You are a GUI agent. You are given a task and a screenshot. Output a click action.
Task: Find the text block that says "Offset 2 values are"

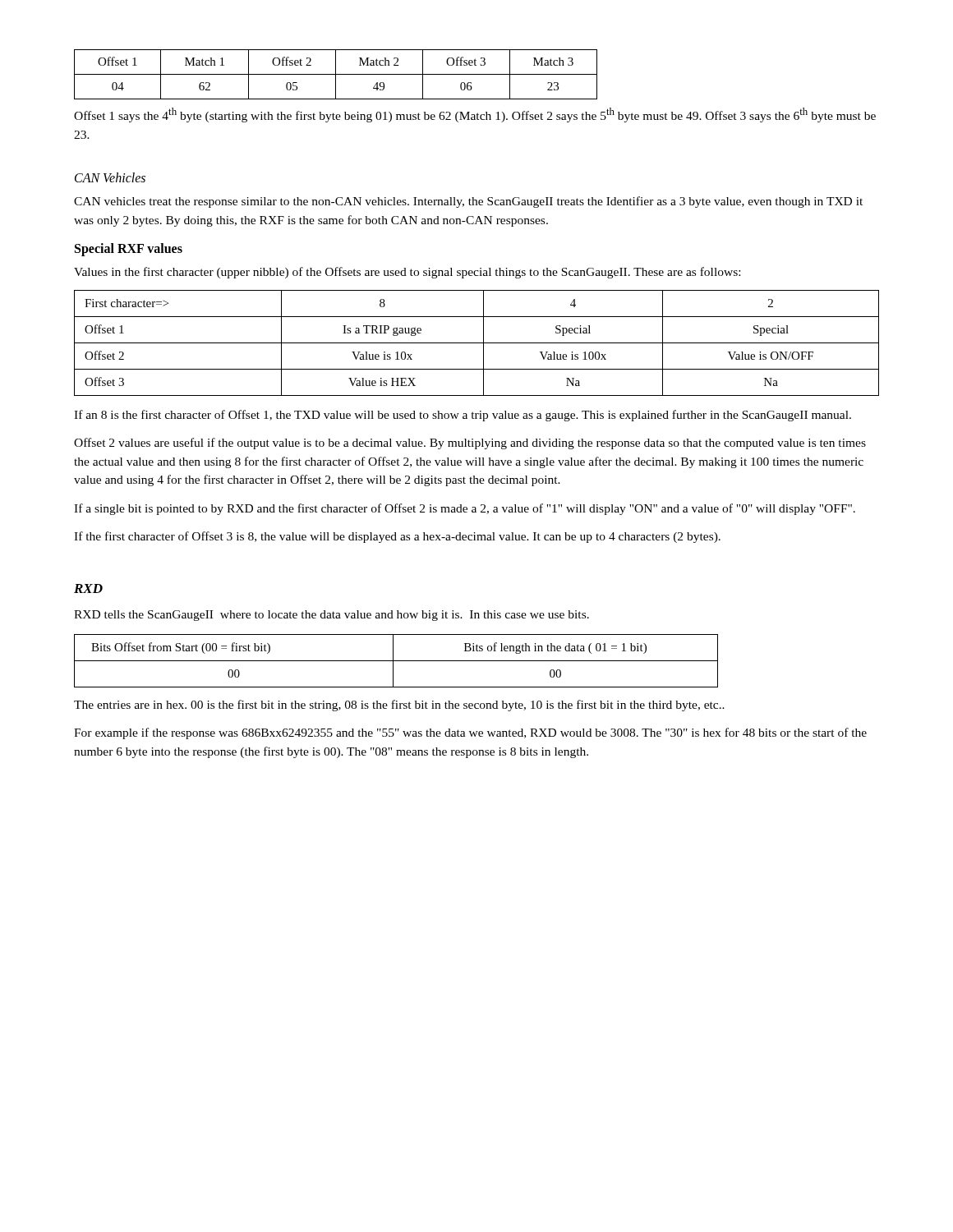[476, 462]
